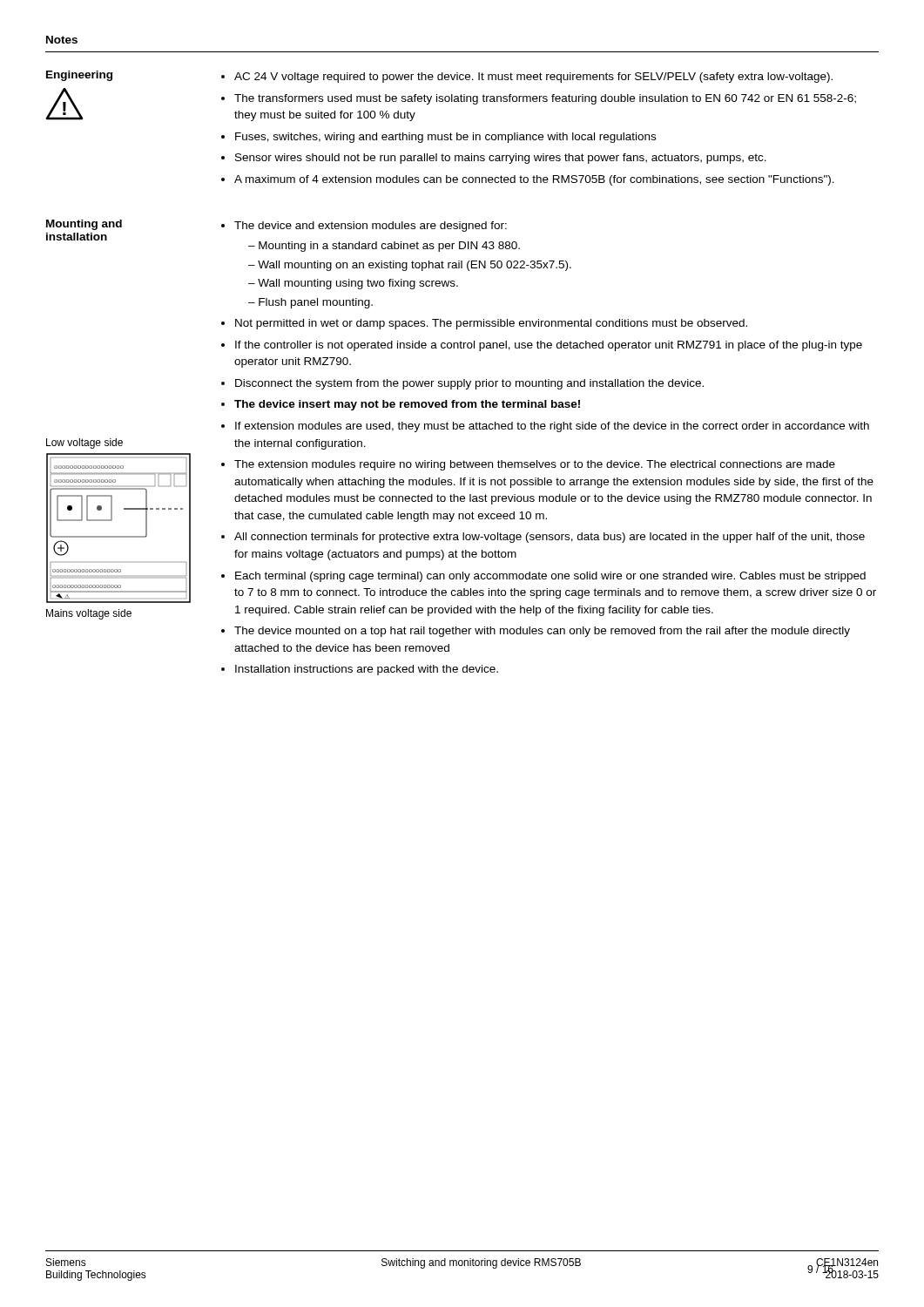Locate the block of text that opens with "Sensor wires should not be run parallel"
924x1307 pixels.
pos(501,157)
